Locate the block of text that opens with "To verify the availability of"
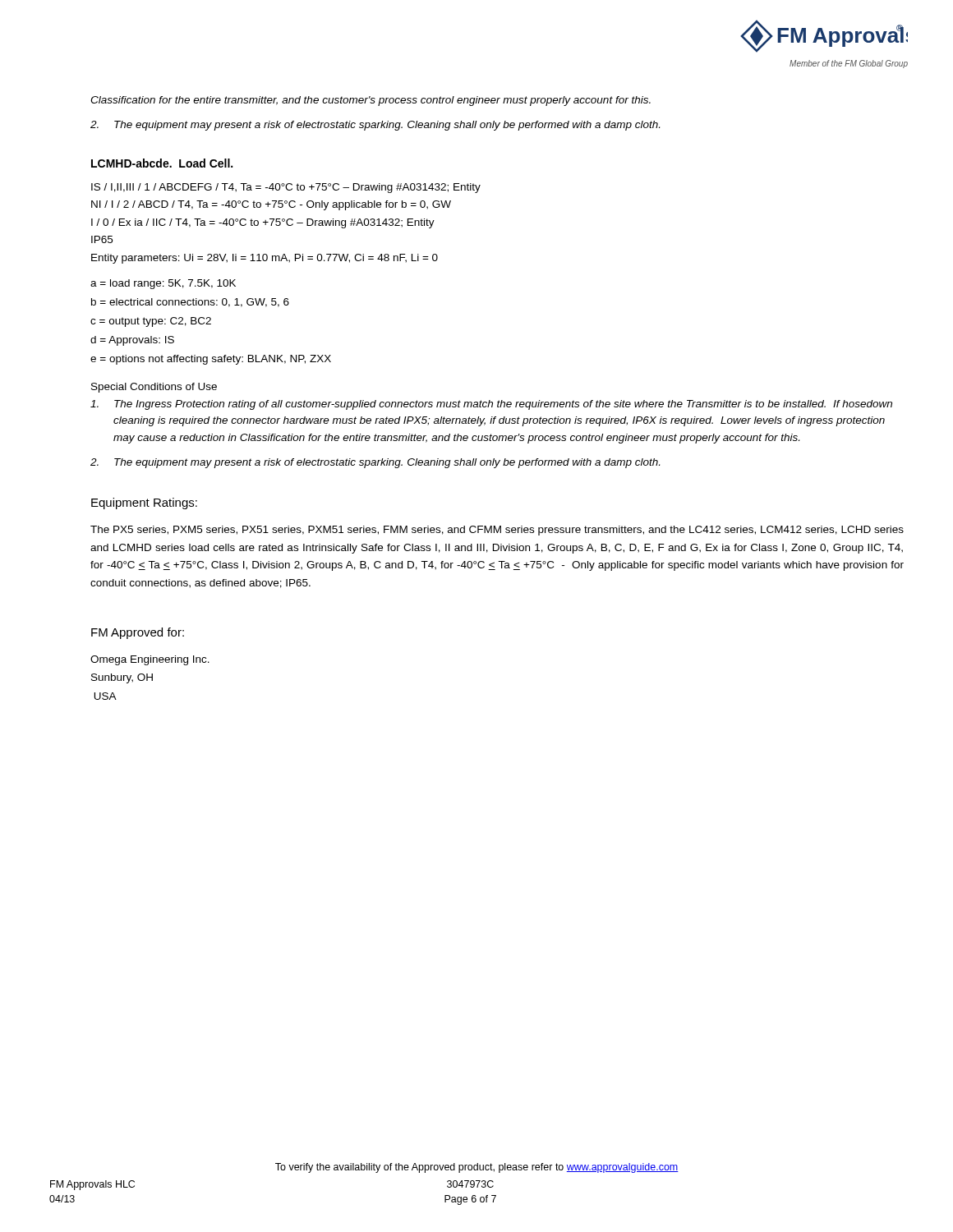953x1232 pixels. 476,1167
